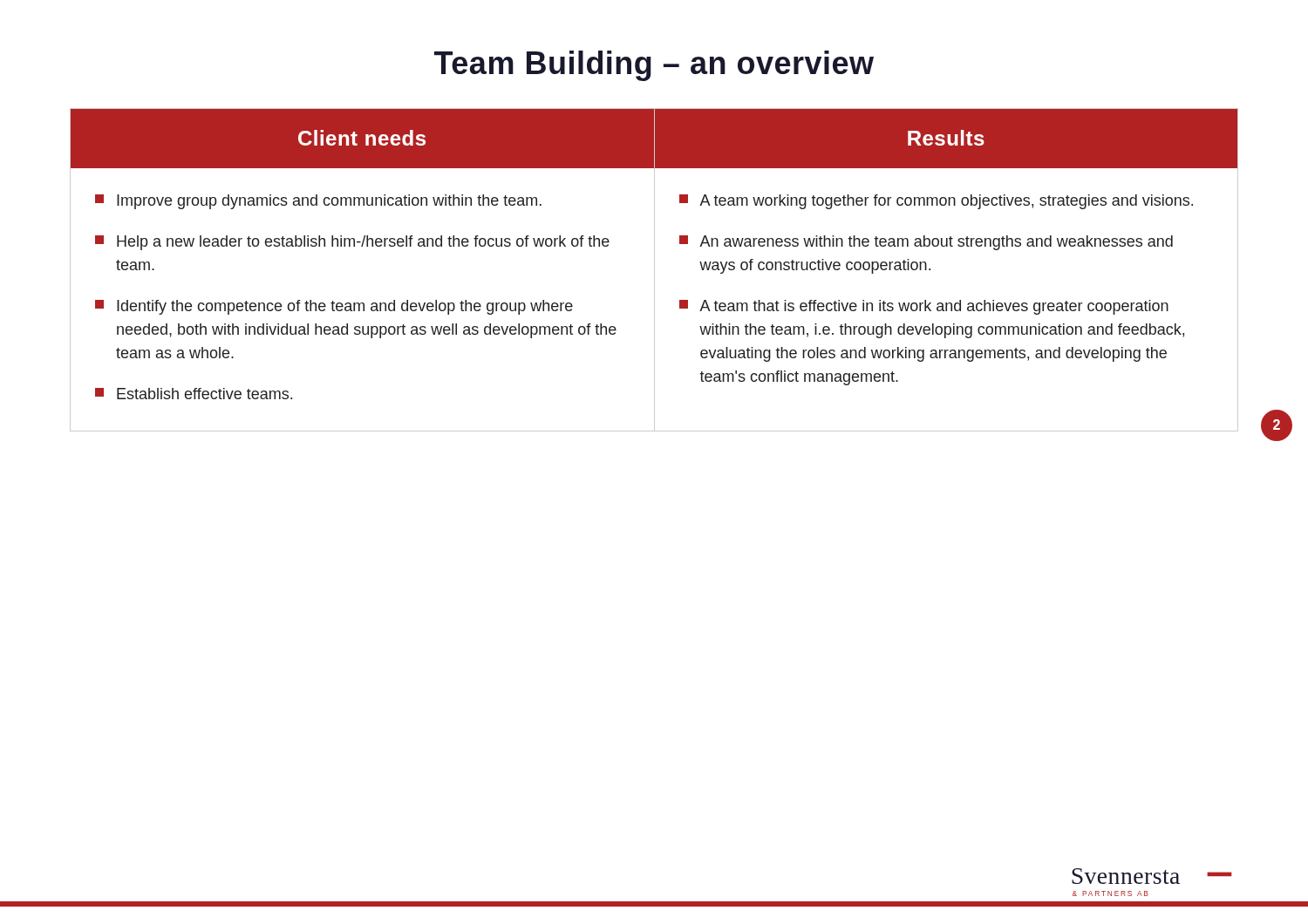Locate the list item containing "Identify the competence of the team and"
The width and height of the screenshot is (1308, 924).
[360, 330]
